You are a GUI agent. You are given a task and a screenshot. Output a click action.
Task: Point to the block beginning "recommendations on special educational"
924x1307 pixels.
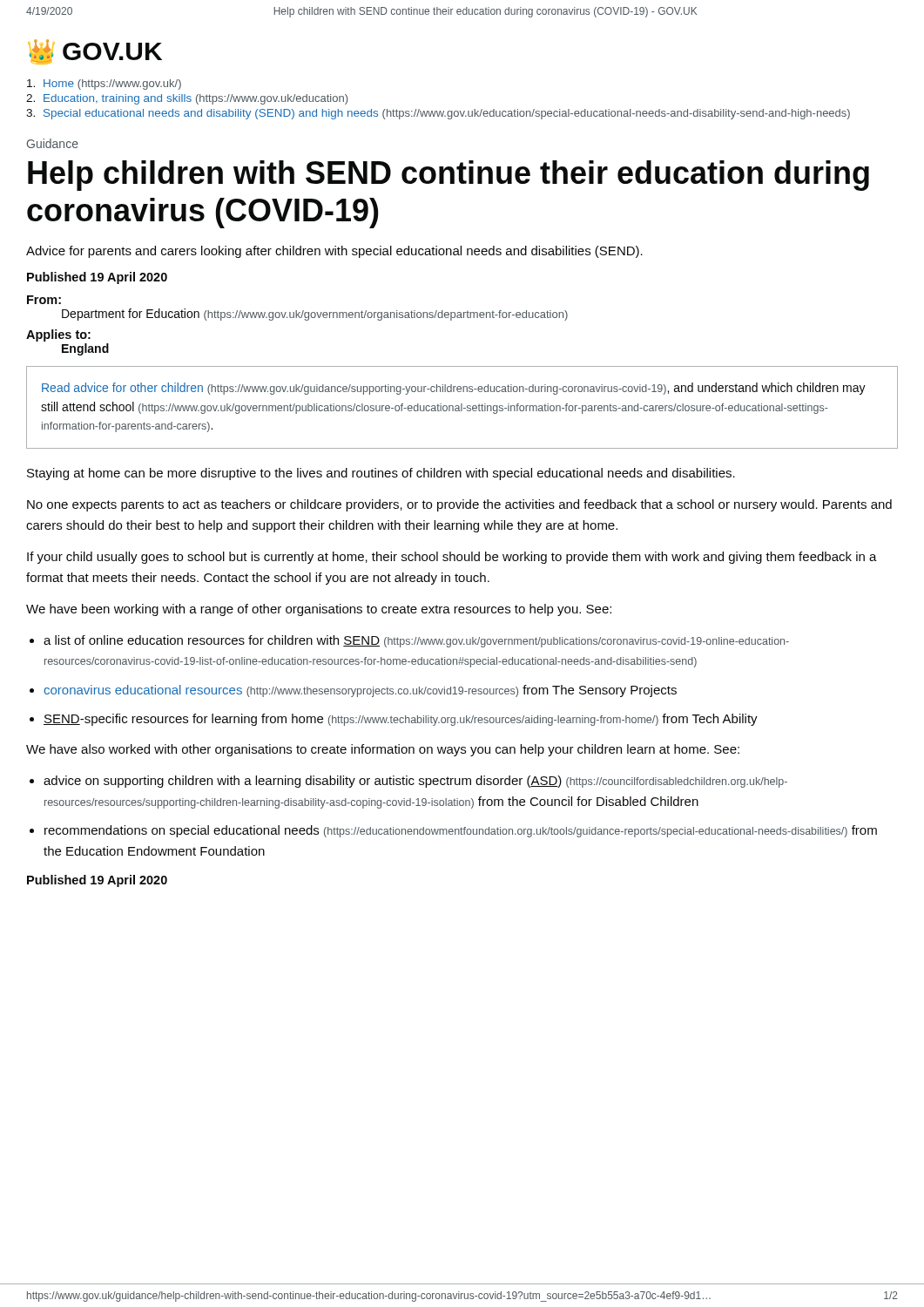click(x=461, y=840)
